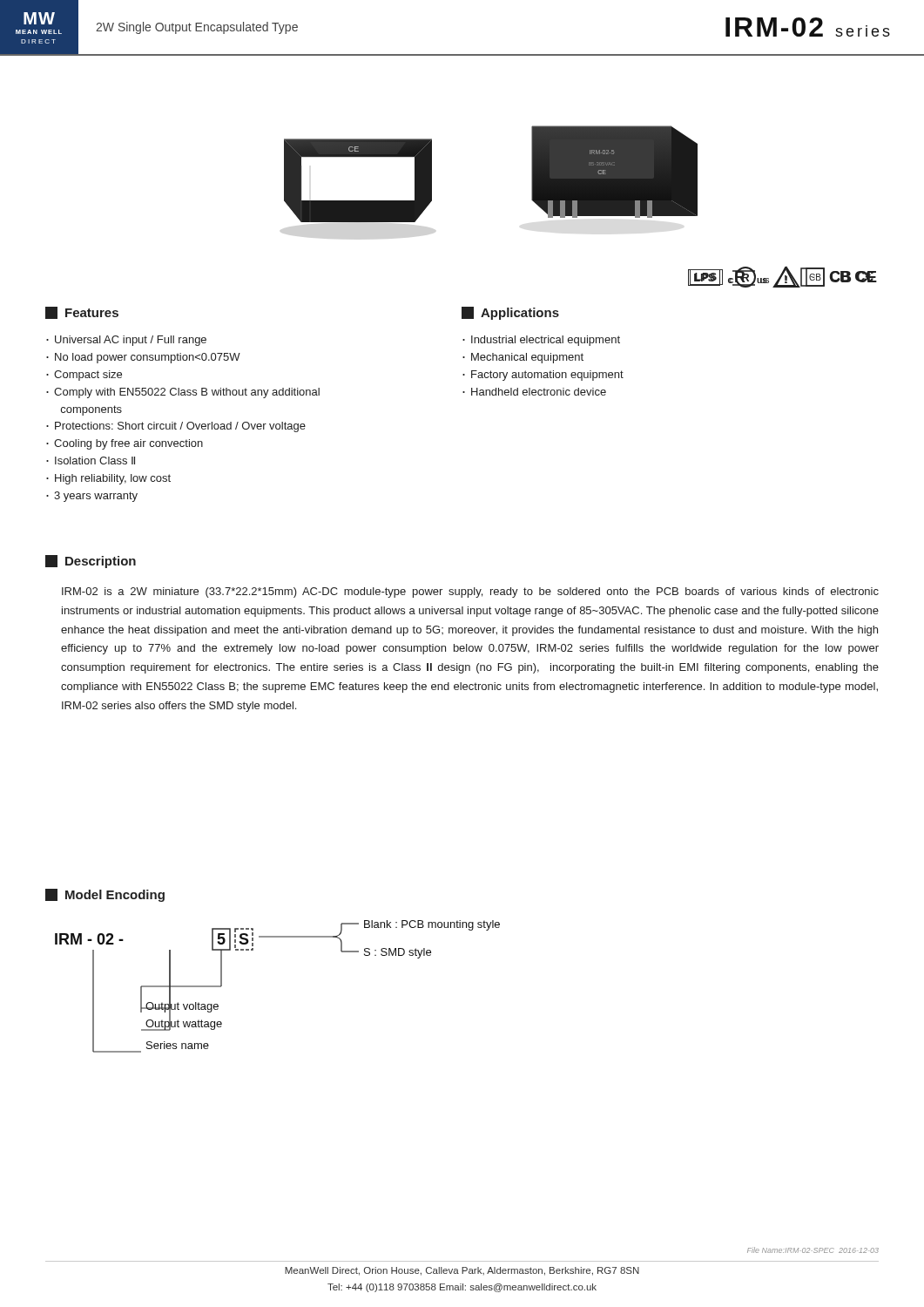Viewport: 924px width, 1307px height.
Task: Locate the logo
Action: tap(783, 277)
